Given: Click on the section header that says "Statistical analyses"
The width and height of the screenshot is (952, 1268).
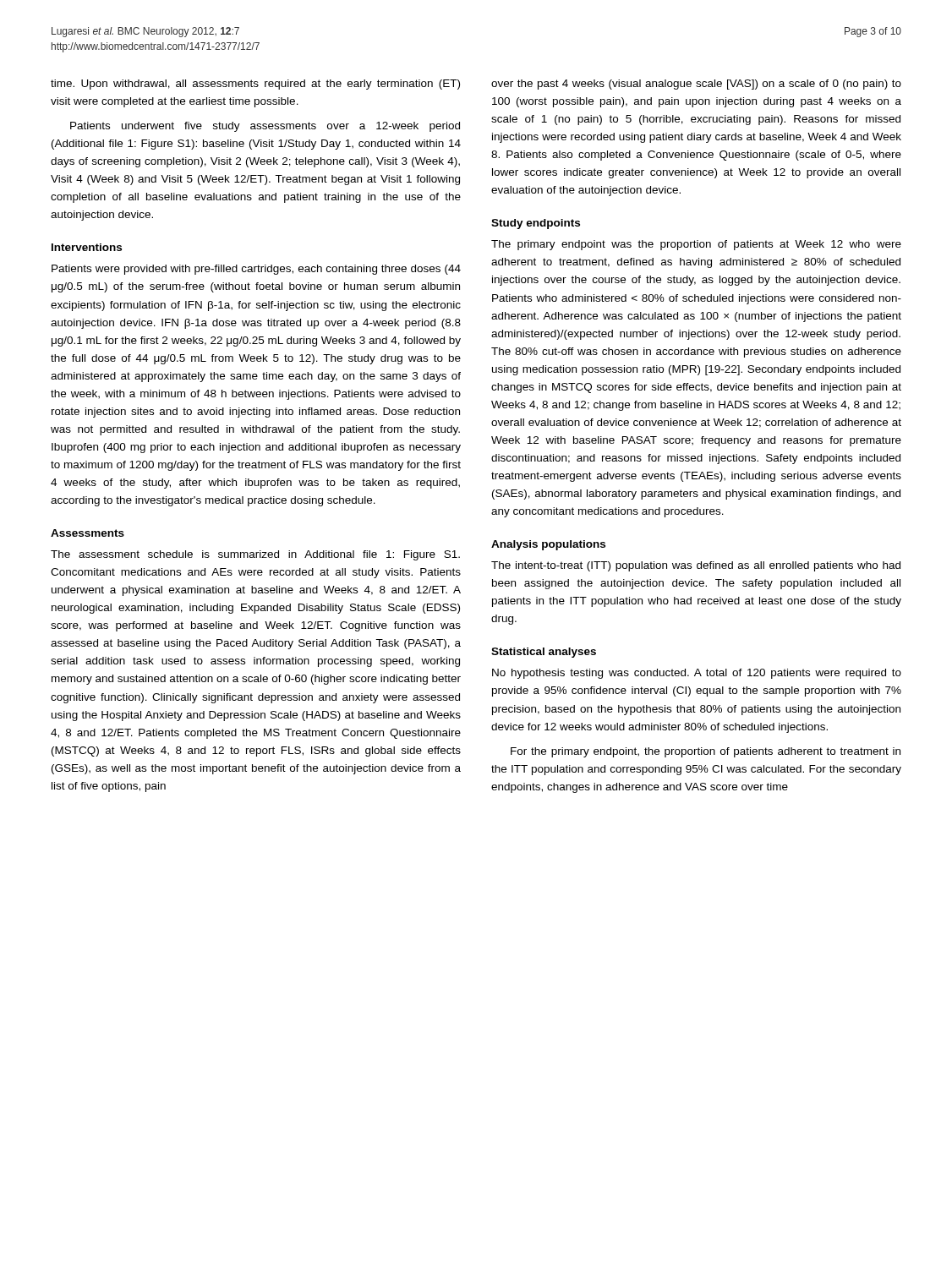Looking at the screenshot, I should (x=544, y=652).
